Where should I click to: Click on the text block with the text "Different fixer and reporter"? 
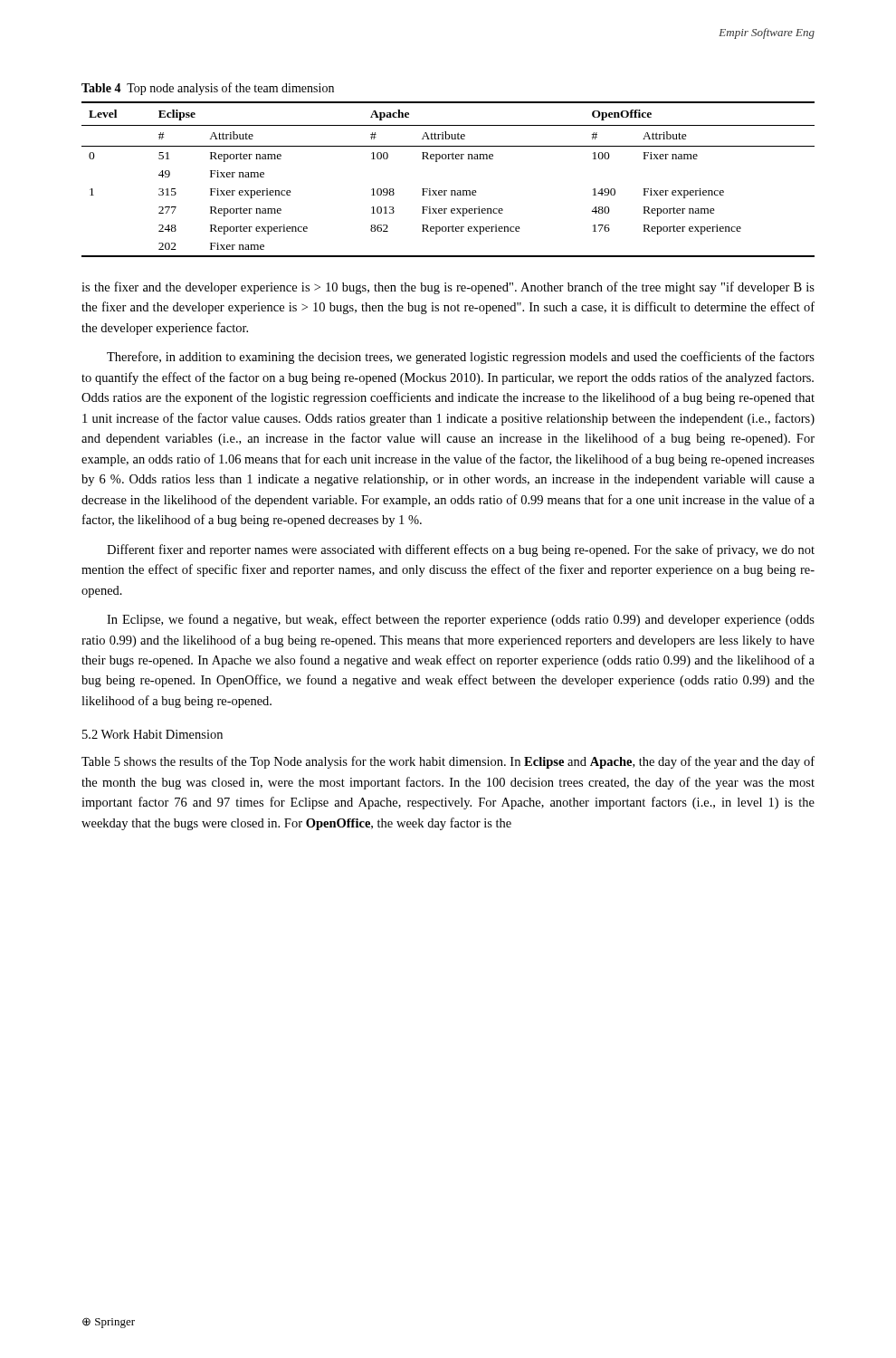point(448,570)
